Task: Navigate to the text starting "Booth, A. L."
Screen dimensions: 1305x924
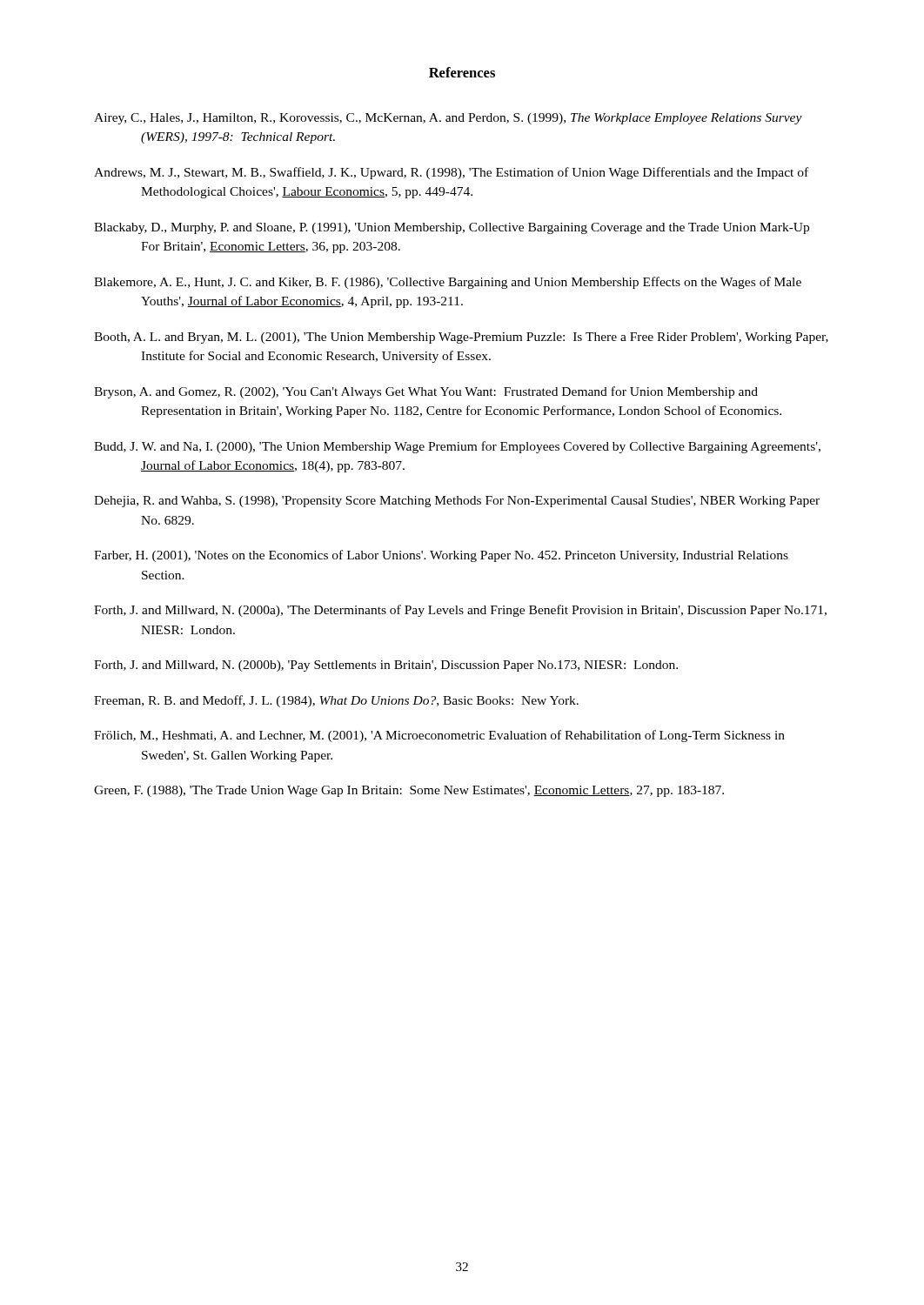Action: pos(461,346)
